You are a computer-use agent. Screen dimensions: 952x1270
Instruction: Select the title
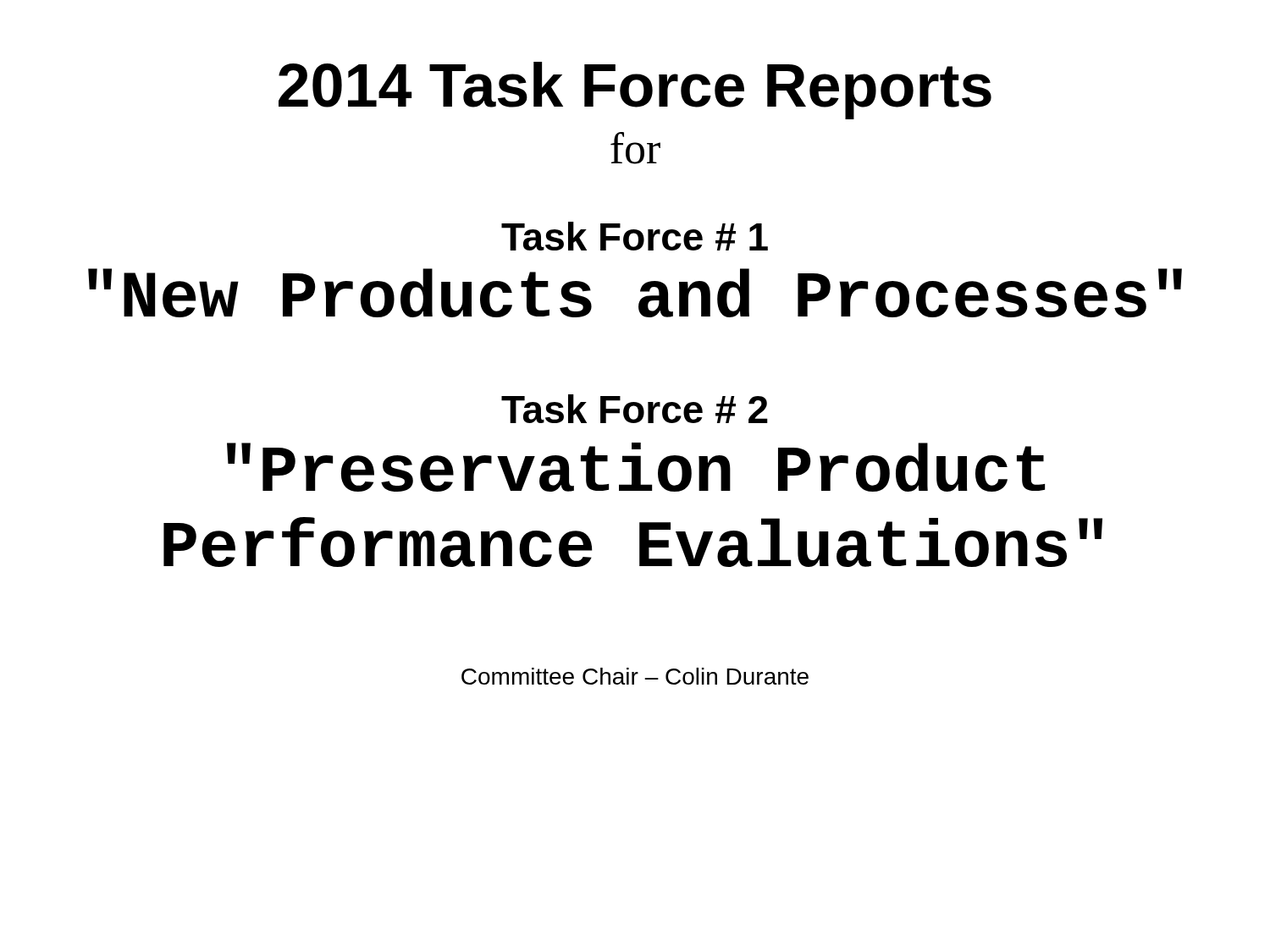[635, 112]
